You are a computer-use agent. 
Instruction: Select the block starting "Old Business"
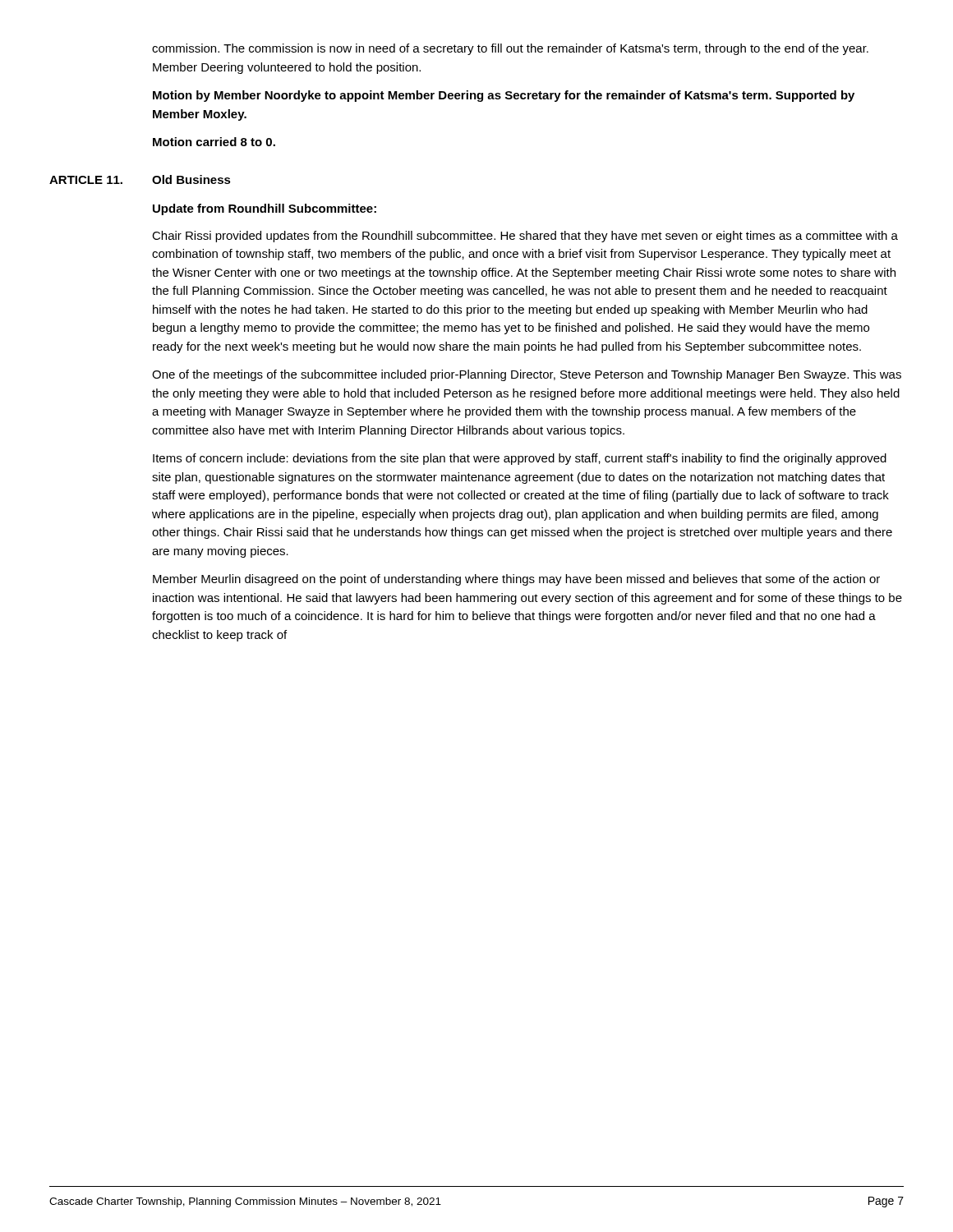click(x=191, y=179)
